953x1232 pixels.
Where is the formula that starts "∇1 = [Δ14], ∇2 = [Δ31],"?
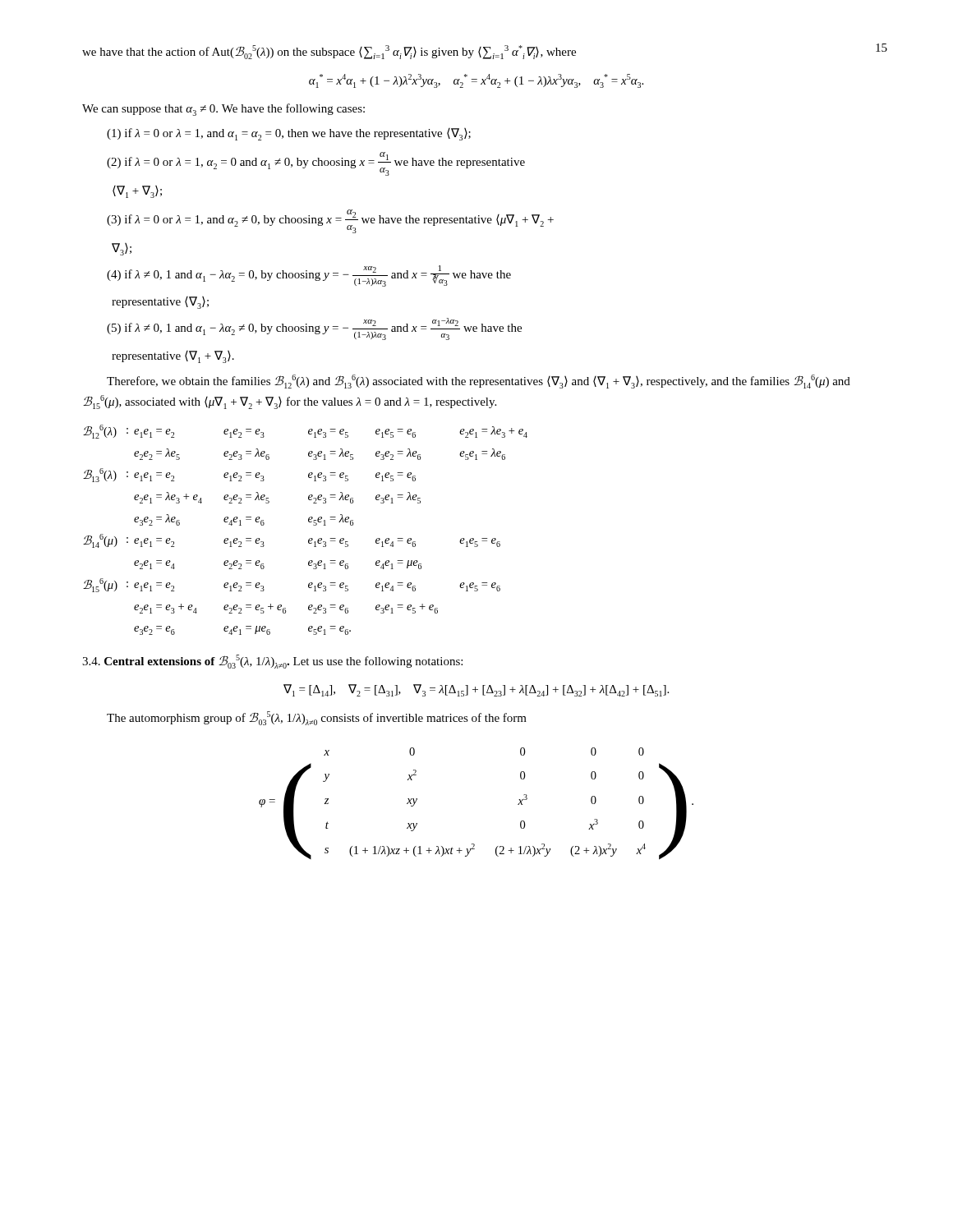click(476, 690)
